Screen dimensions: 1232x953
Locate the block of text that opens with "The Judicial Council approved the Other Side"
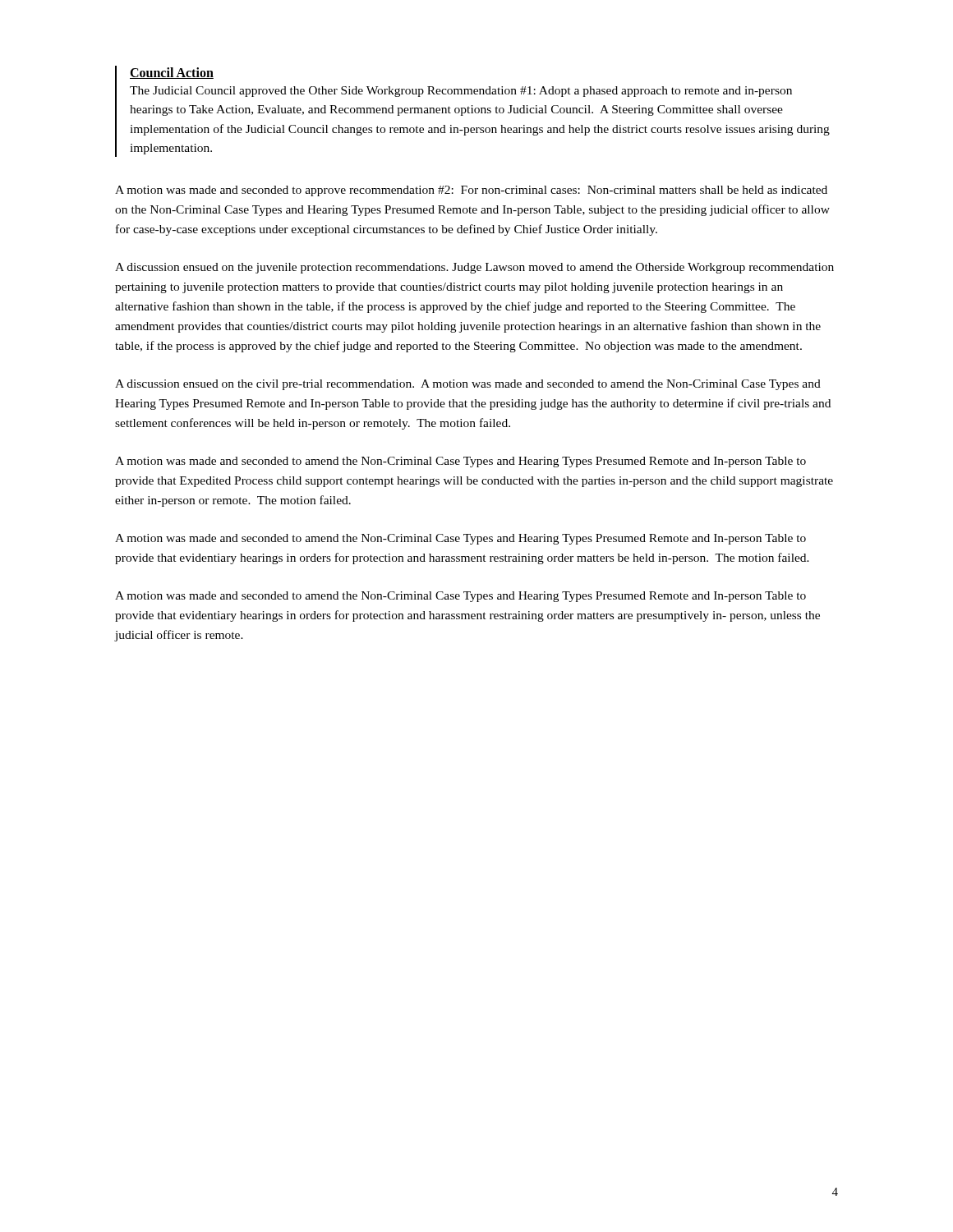(x=480, y=119)
